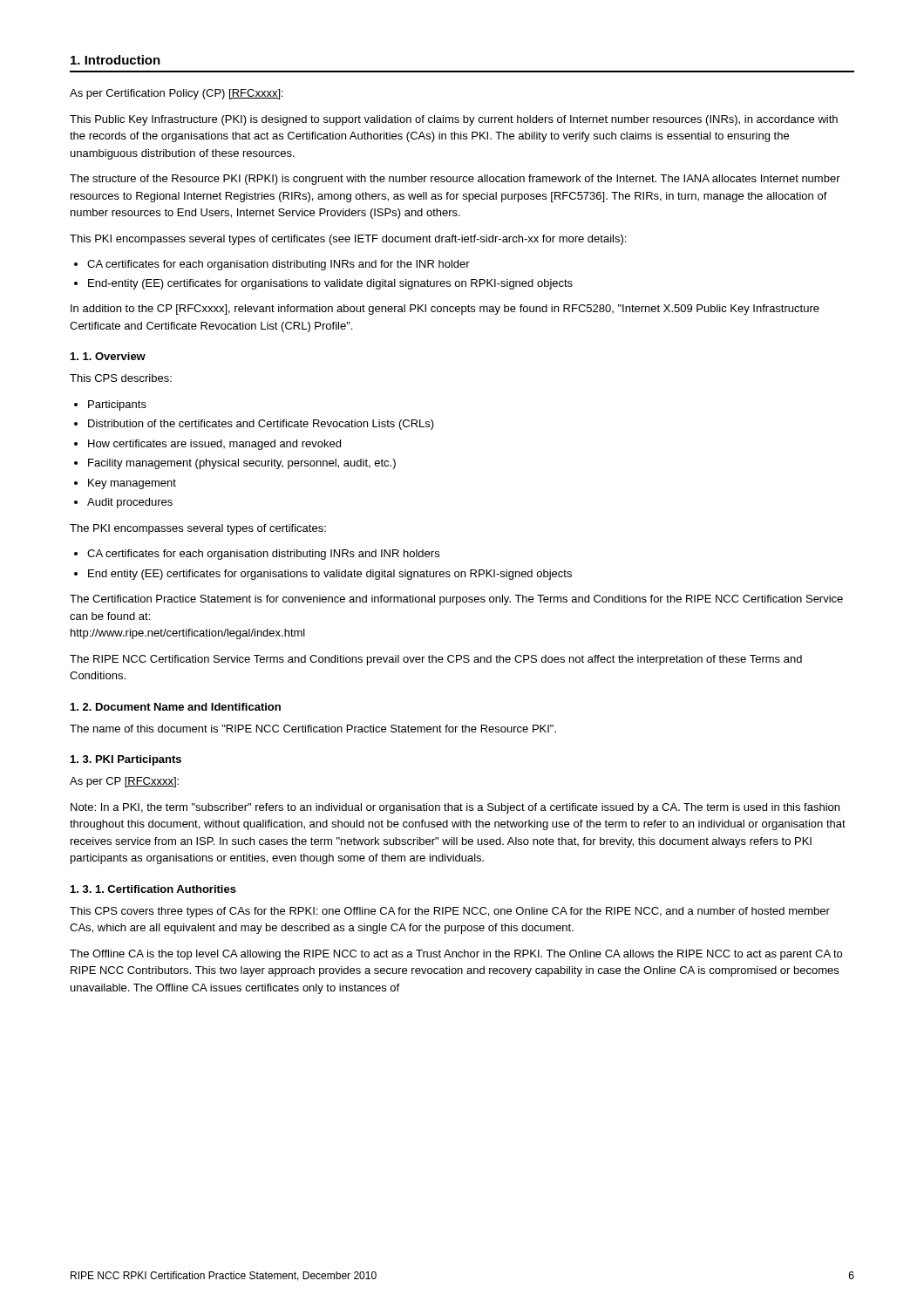Viewport: 924px width, 1308px height.
Task: Locate the text "1. 1. Overview"
Action: click(x=108, y=356)
